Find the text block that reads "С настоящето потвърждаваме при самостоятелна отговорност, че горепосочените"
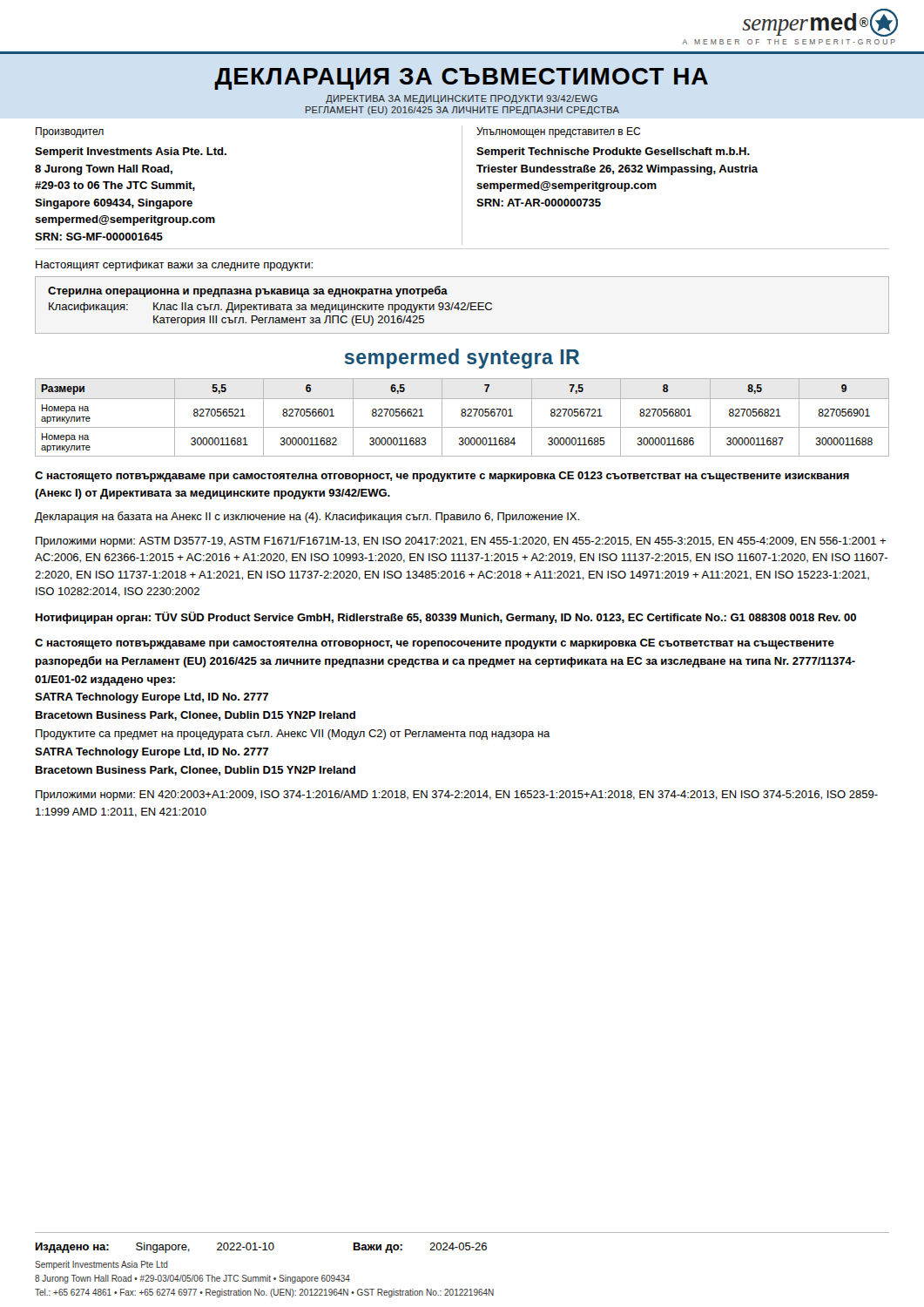Image resolution: width=924 pixels, height=1307 pixels. (x=435, y=644)
